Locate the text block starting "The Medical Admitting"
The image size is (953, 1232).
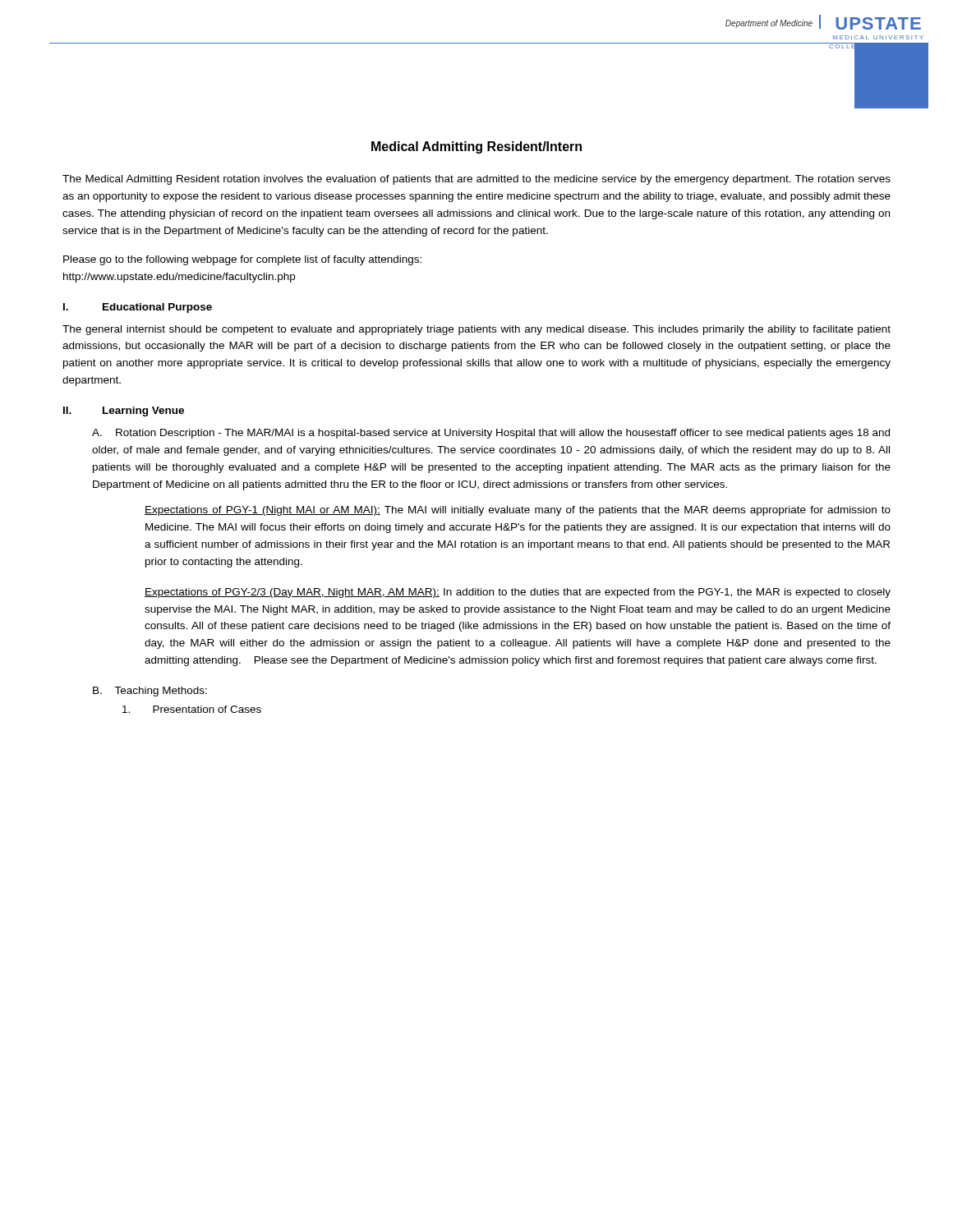(476, 204)
